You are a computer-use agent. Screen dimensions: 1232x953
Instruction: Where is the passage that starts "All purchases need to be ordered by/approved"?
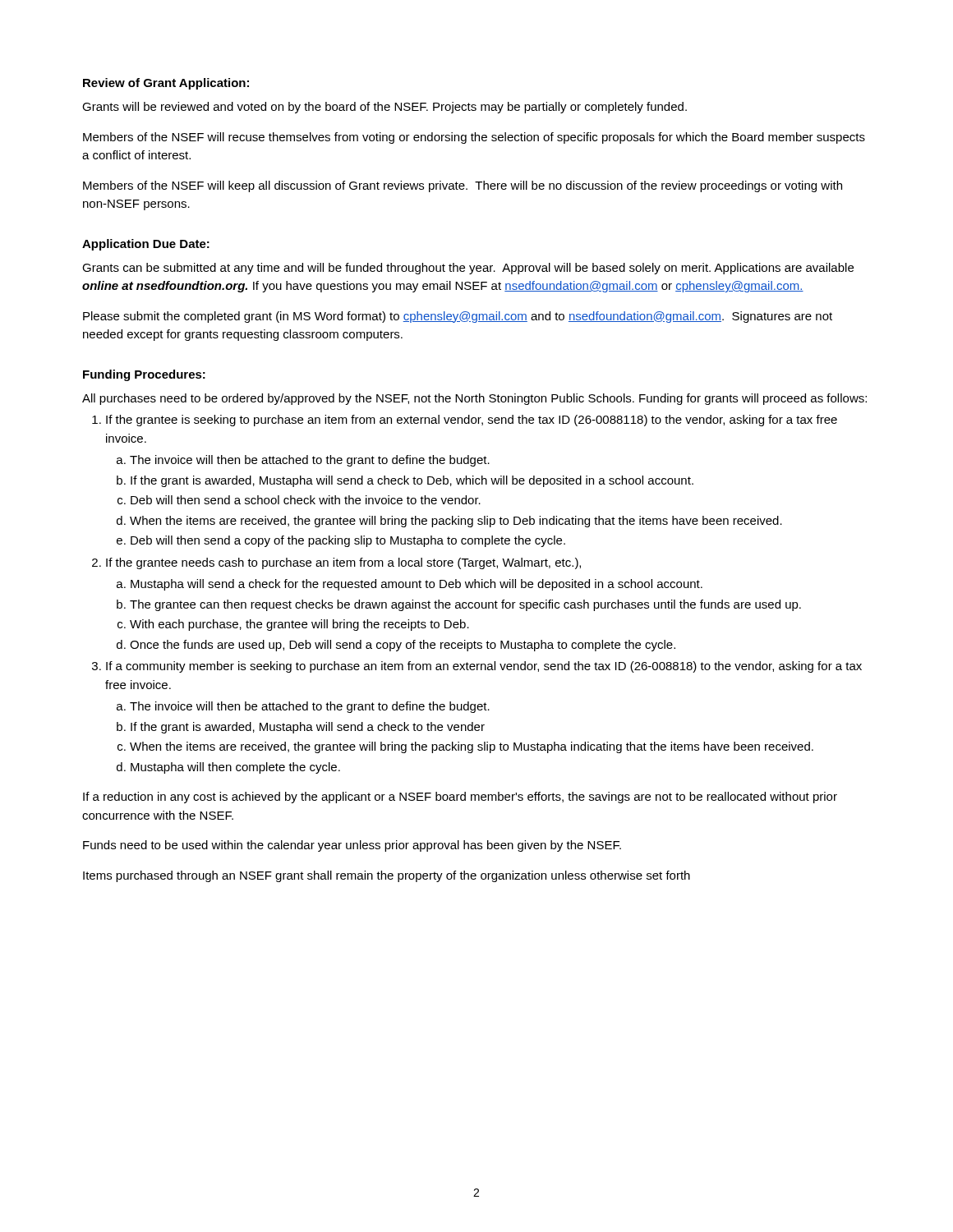tap(475, 398)
